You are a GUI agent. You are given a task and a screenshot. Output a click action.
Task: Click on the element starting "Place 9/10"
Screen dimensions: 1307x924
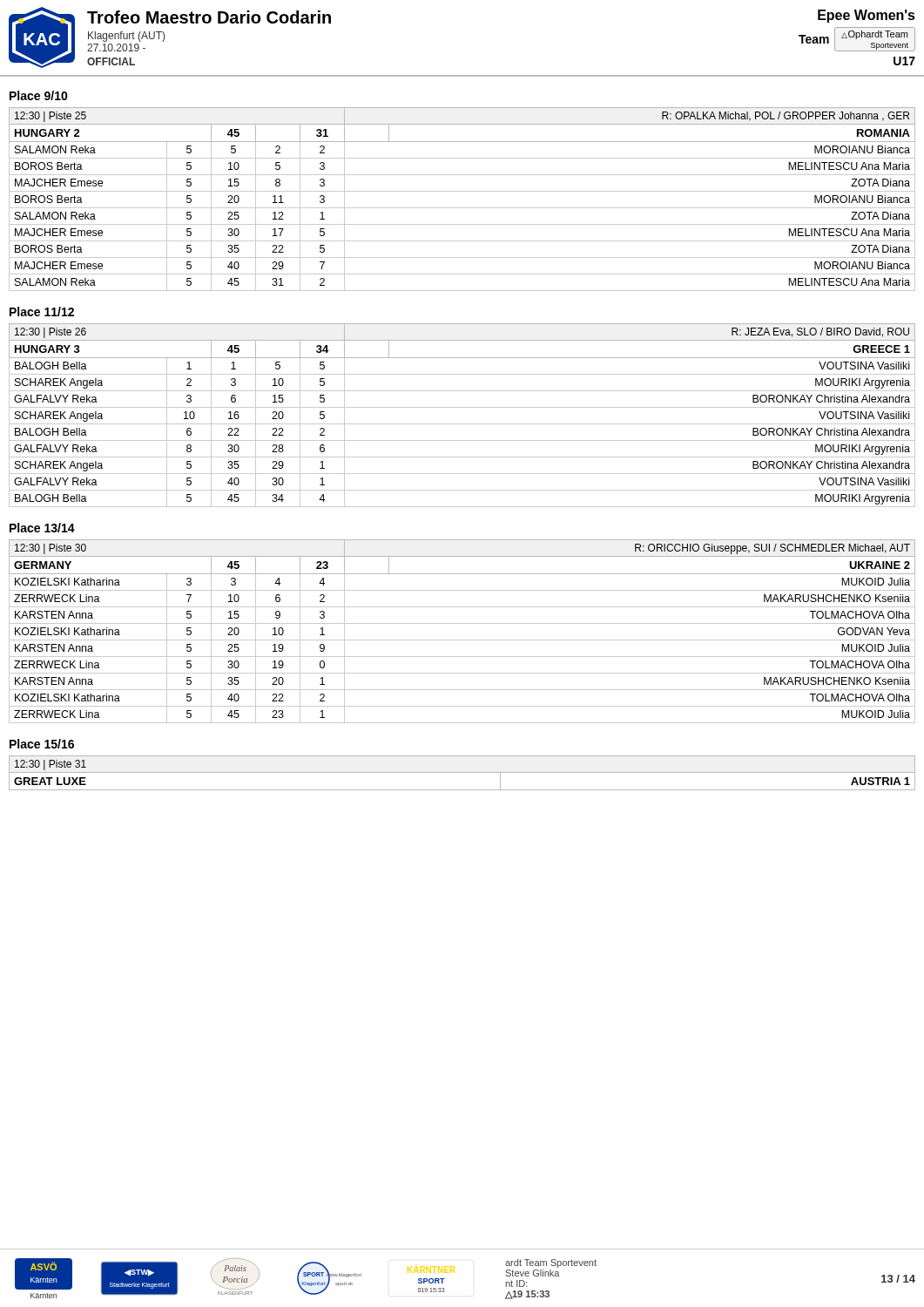(38, 96)
